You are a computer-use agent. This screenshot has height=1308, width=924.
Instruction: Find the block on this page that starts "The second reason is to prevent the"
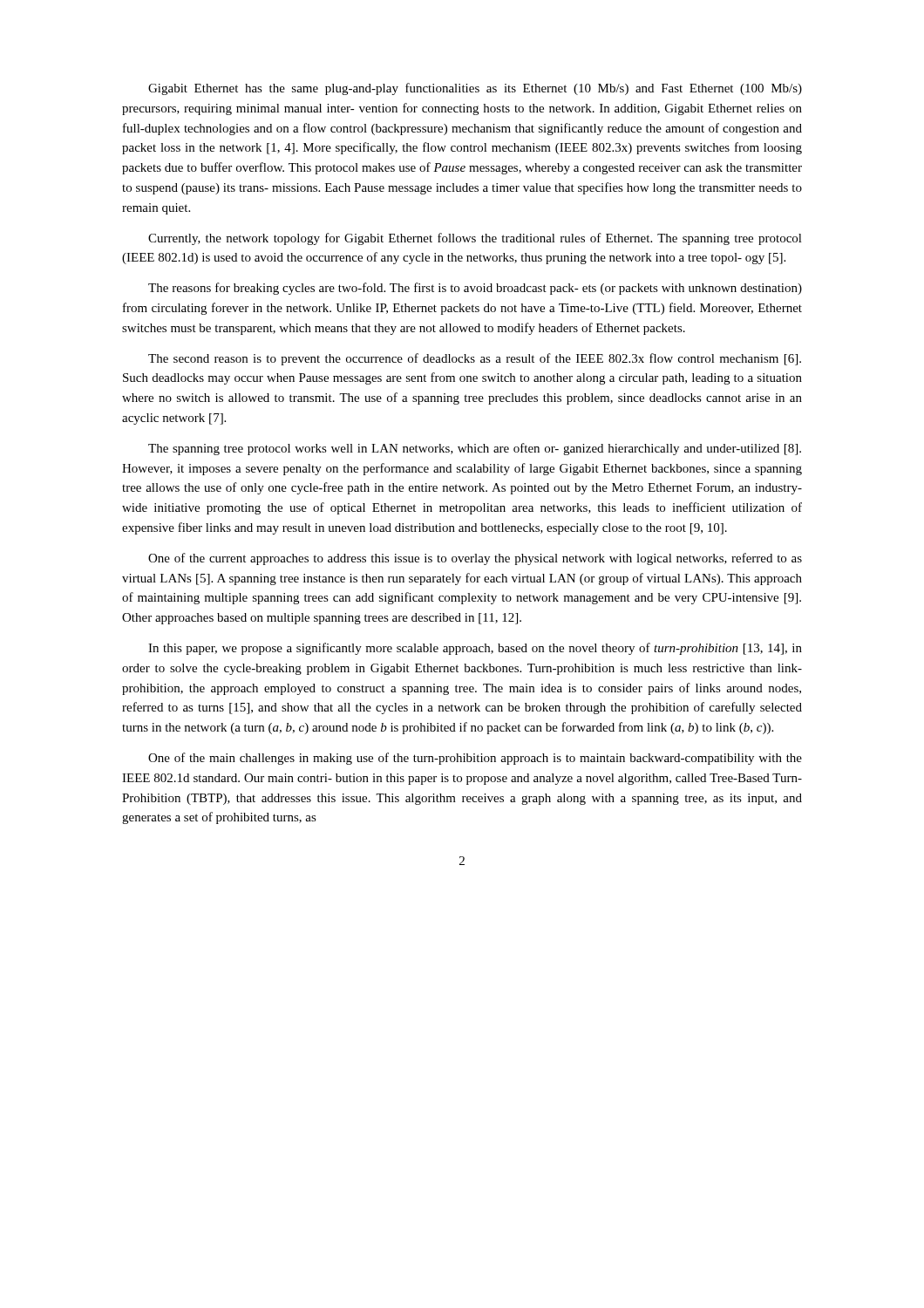pyautogui.click(x=462, y=388)
